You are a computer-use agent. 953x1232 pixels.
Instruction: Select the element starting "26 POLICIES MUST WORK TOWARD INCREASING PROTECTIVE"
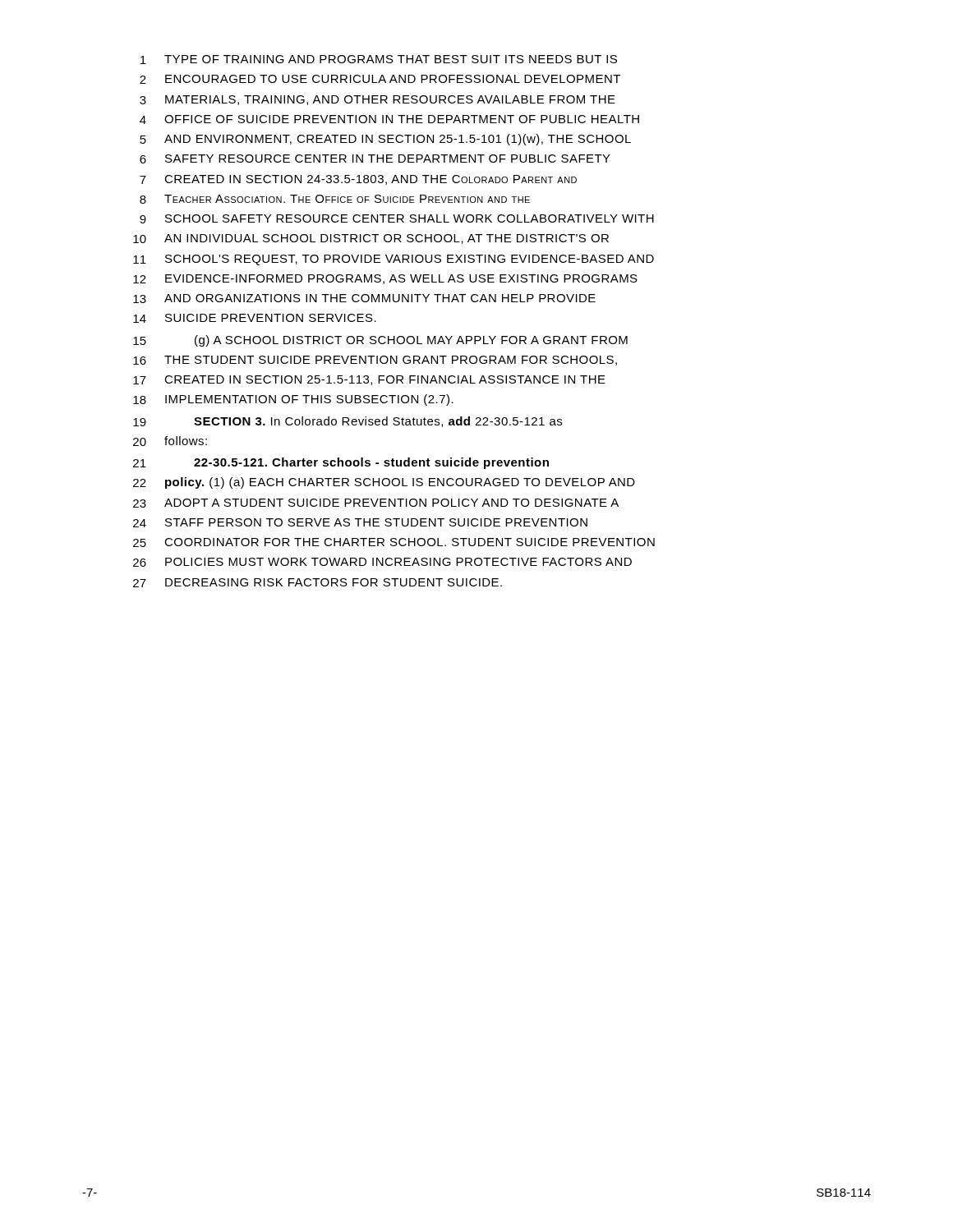(x=489, y=562)
